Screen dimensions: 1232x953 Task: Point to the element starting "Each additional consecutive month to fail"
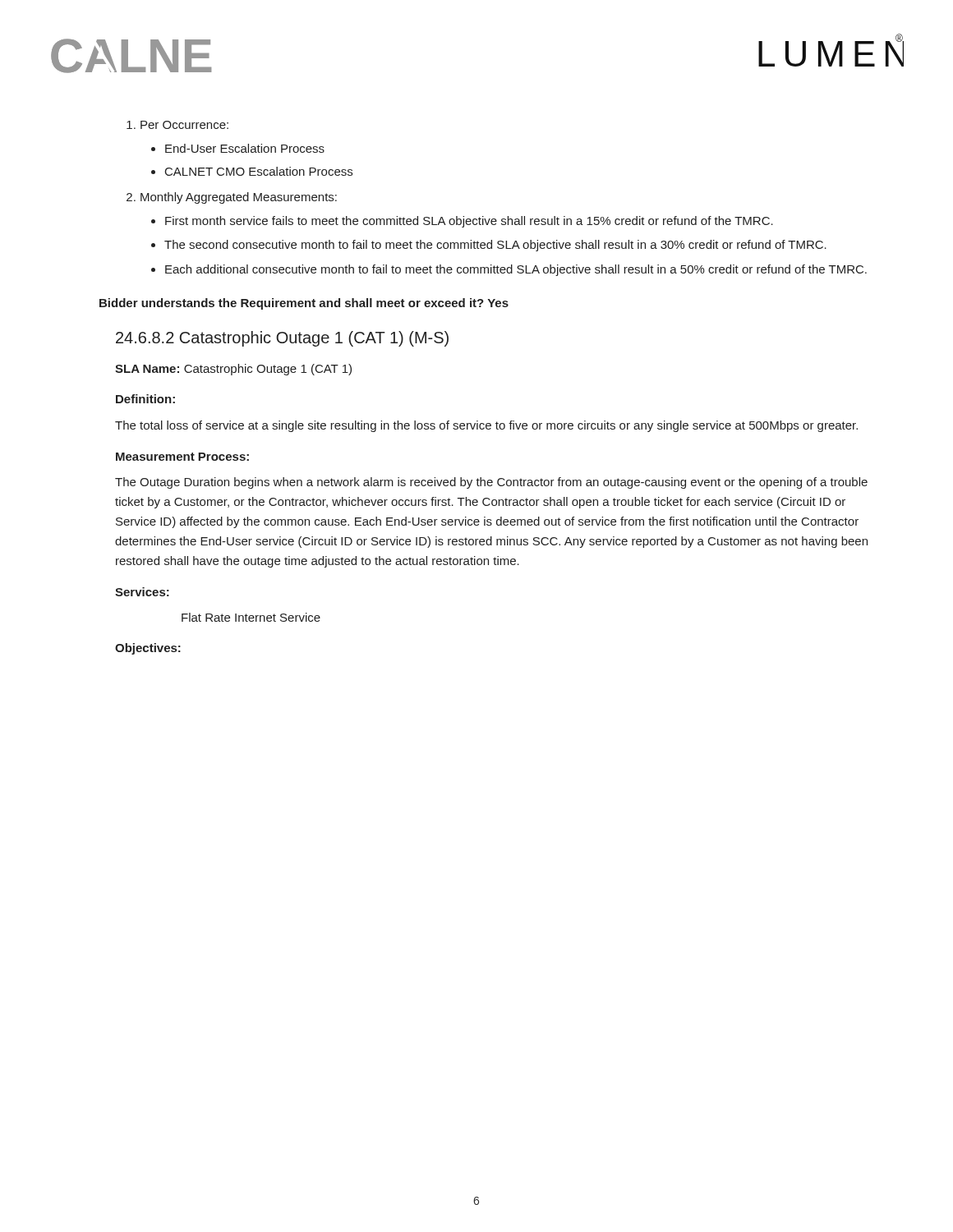coord(516,269)
